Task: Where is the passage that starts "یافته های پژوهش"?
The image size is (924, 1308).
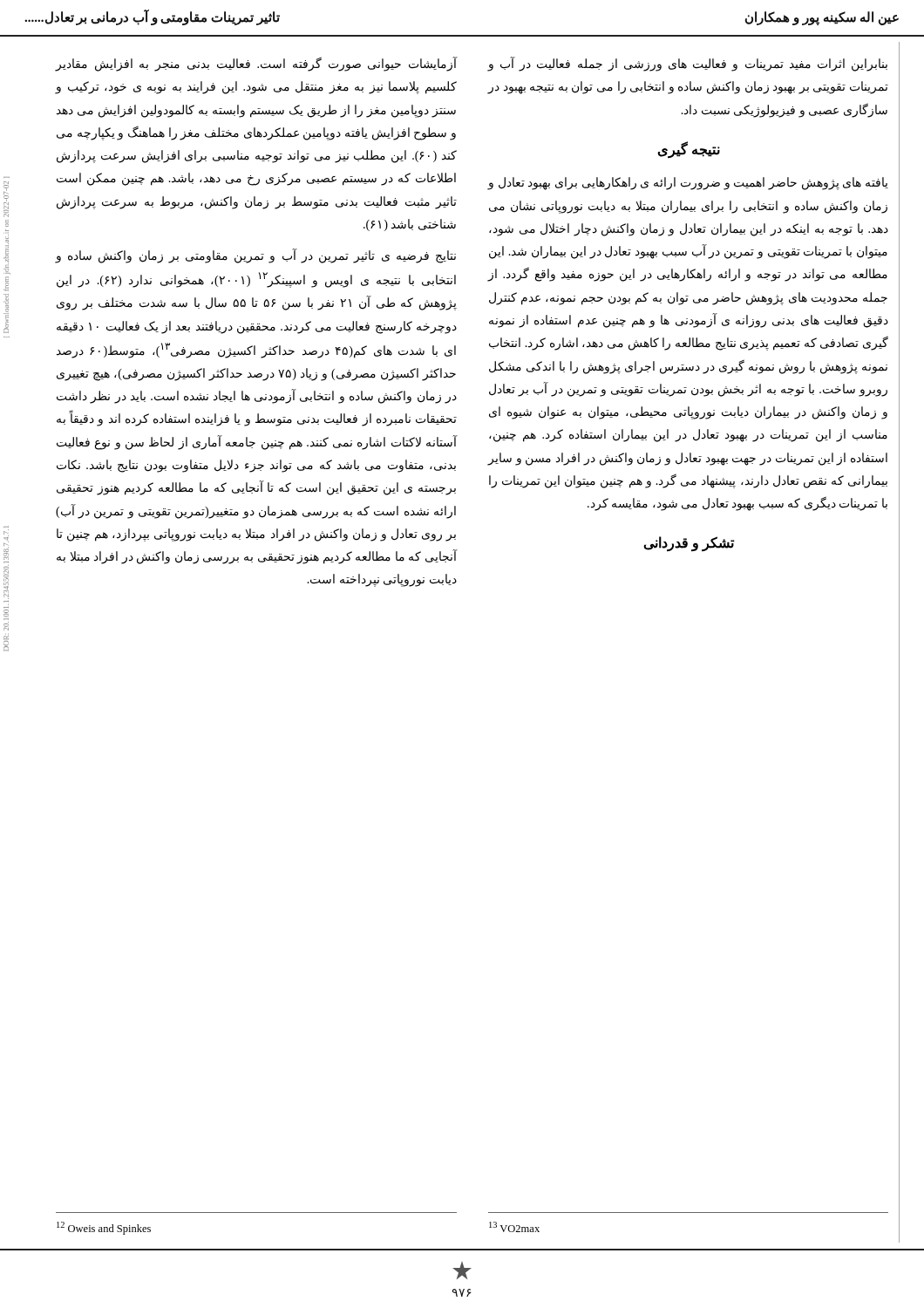Action: (x=688, y=343)
